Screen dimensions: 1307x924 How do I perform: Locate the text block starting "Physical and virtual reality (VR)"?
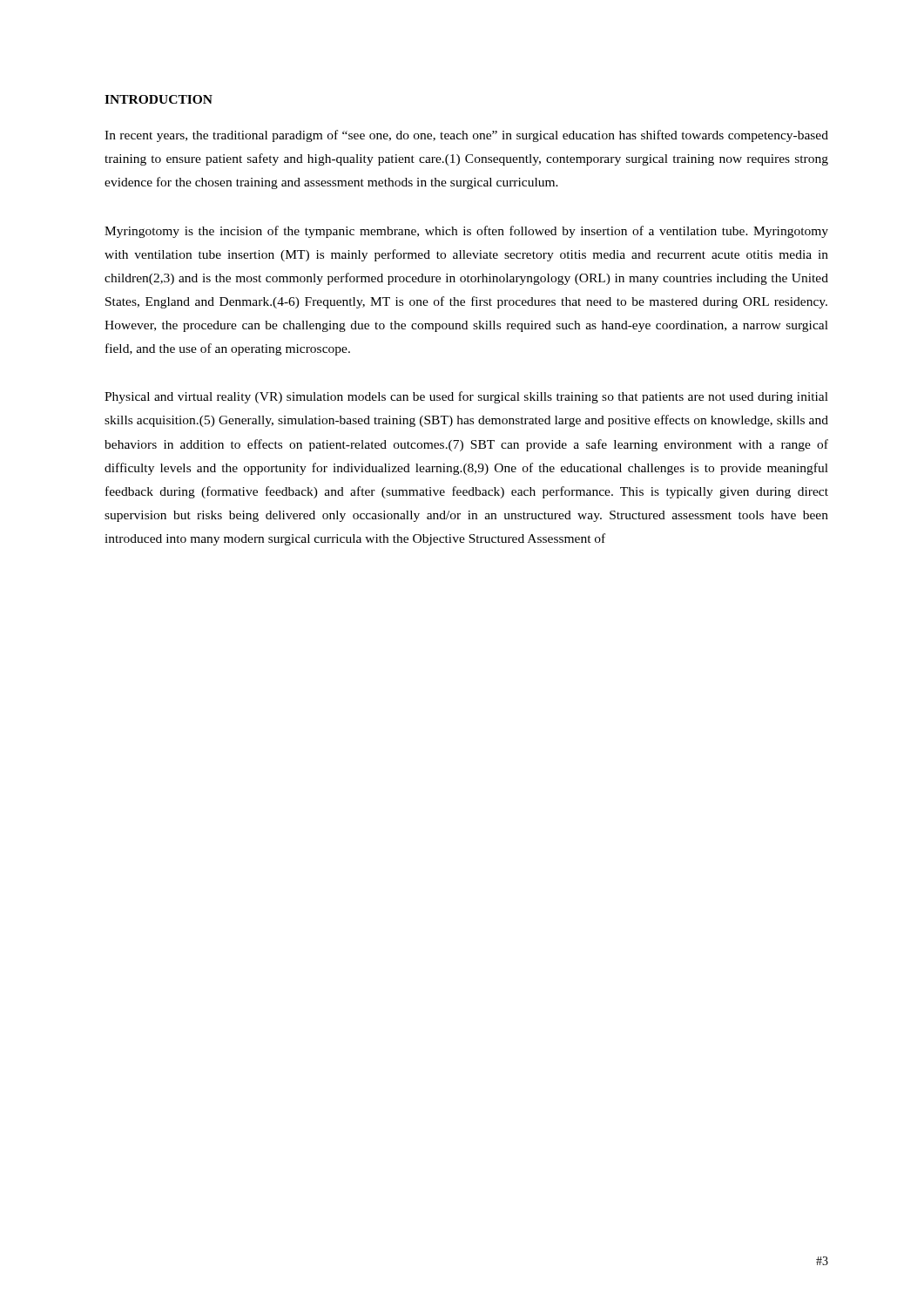coord(466,467)
